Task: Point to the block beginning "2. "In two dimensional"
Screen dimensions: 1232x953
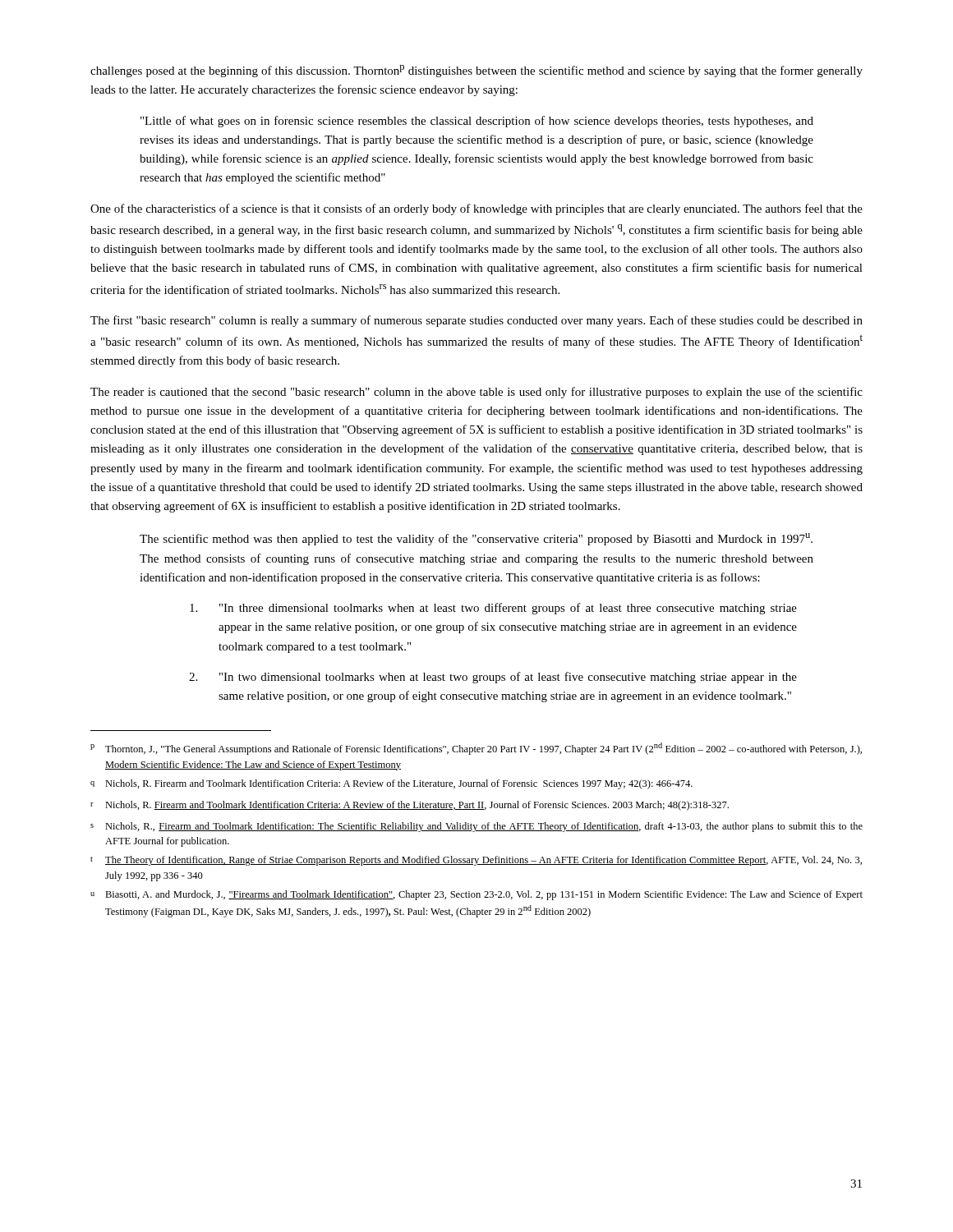Action: coord(493,687)
